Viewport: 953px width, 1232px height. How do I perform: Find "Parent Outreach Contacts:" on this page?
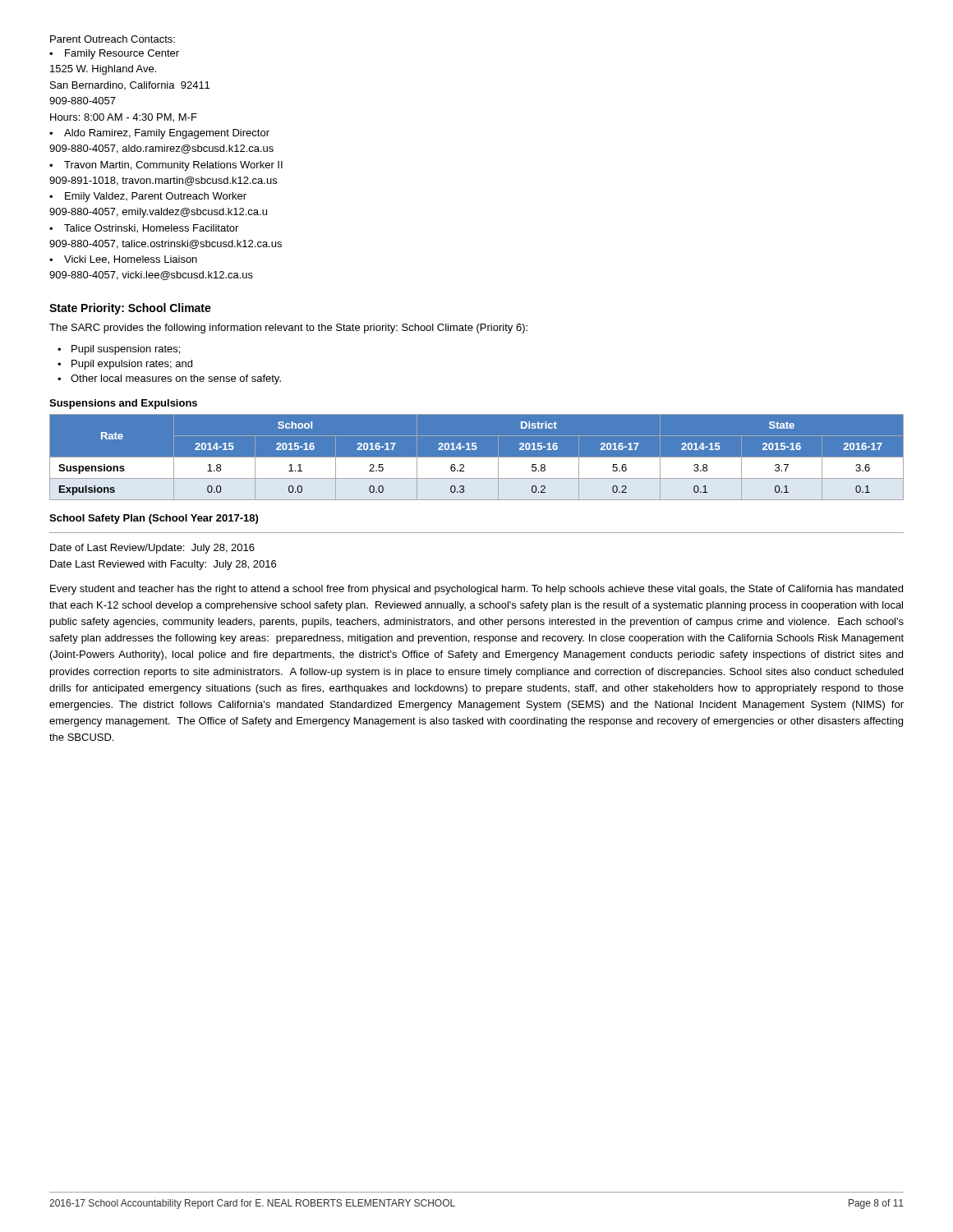(x=113, y=39)
